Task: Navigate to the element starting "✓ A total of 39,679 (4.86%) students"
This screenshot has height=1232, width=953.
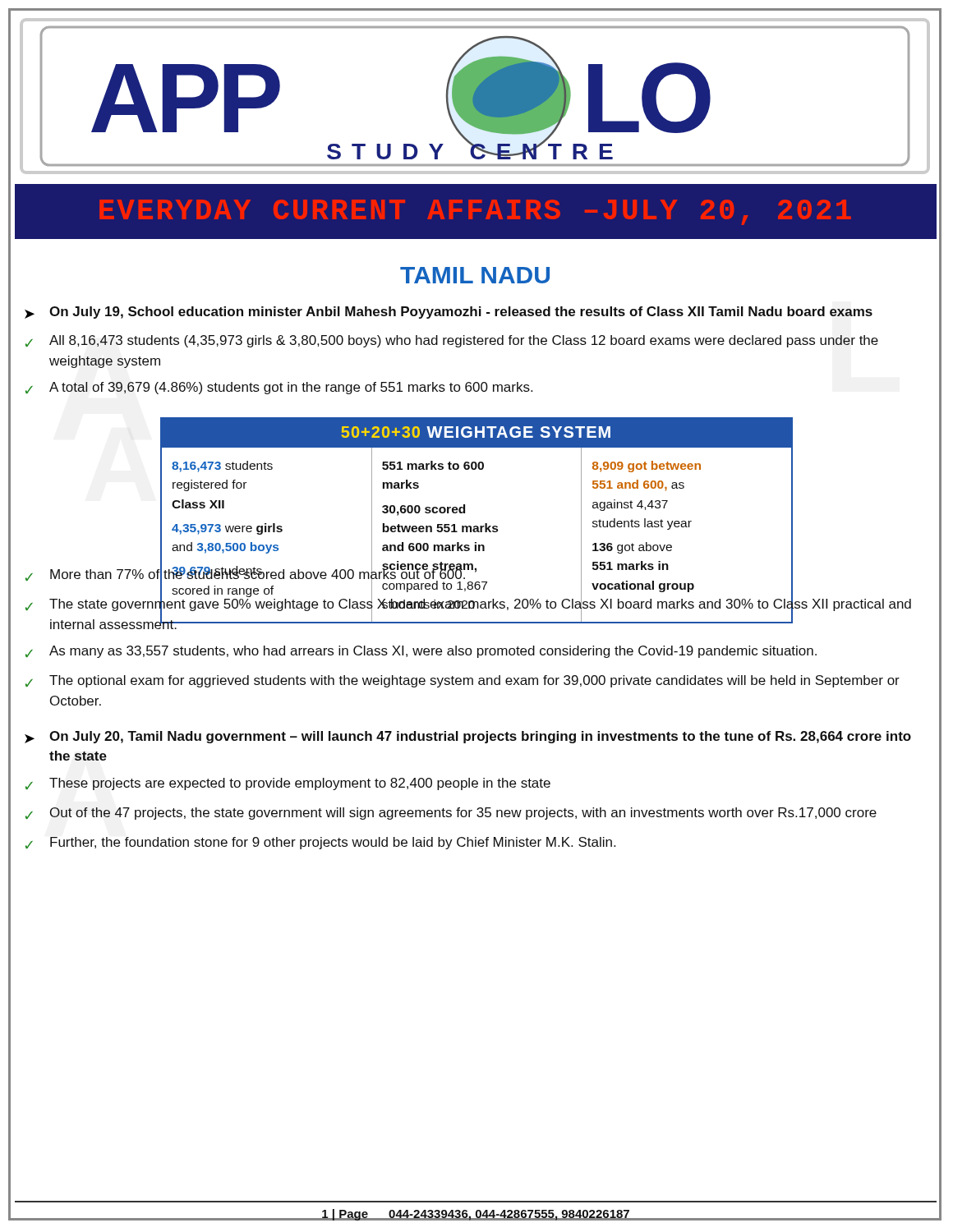Action: (278, 390)
